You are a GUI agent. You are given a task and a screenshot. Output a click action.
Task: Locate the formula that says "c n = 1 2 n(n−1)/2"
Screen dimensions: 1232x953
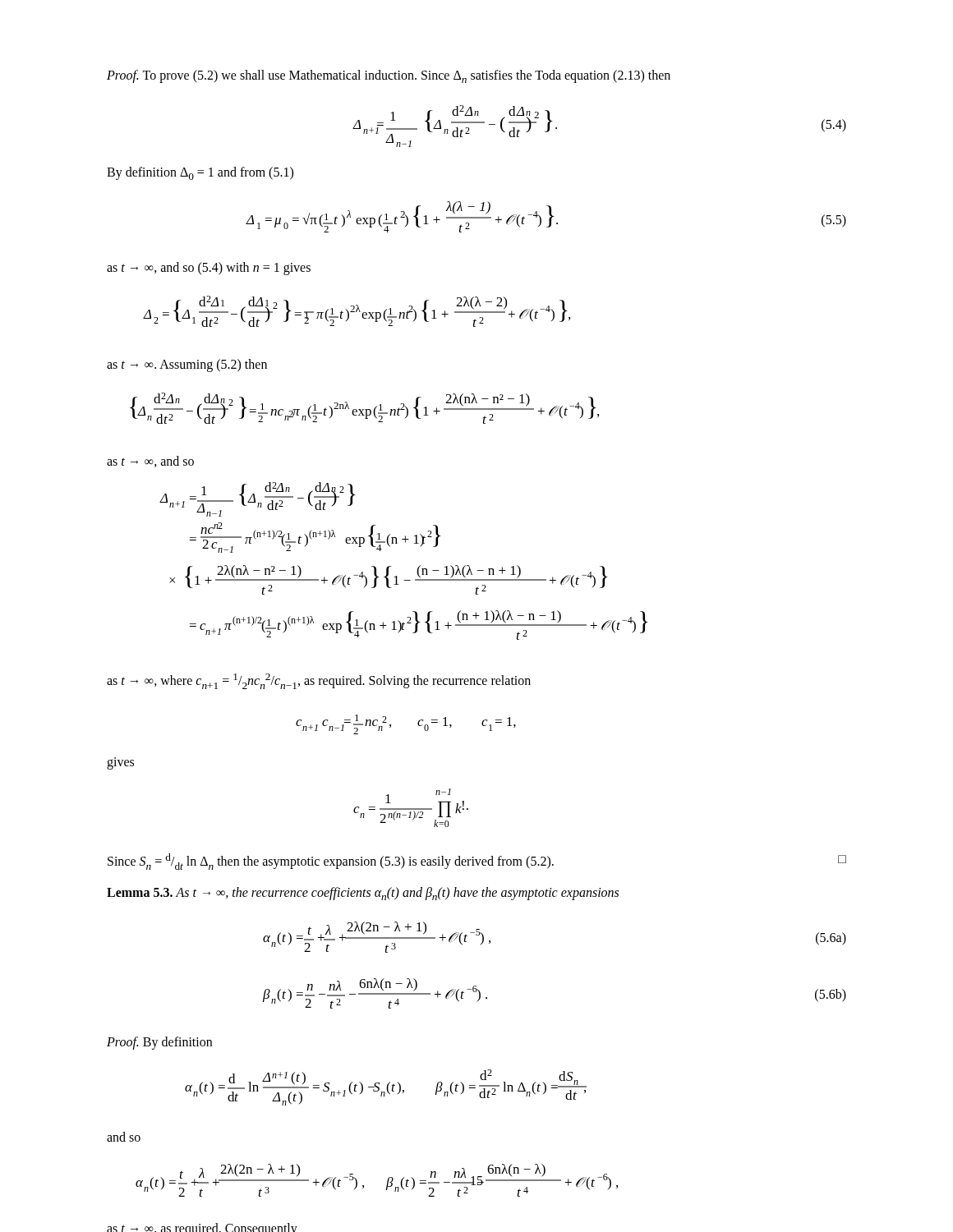[476, 809]
